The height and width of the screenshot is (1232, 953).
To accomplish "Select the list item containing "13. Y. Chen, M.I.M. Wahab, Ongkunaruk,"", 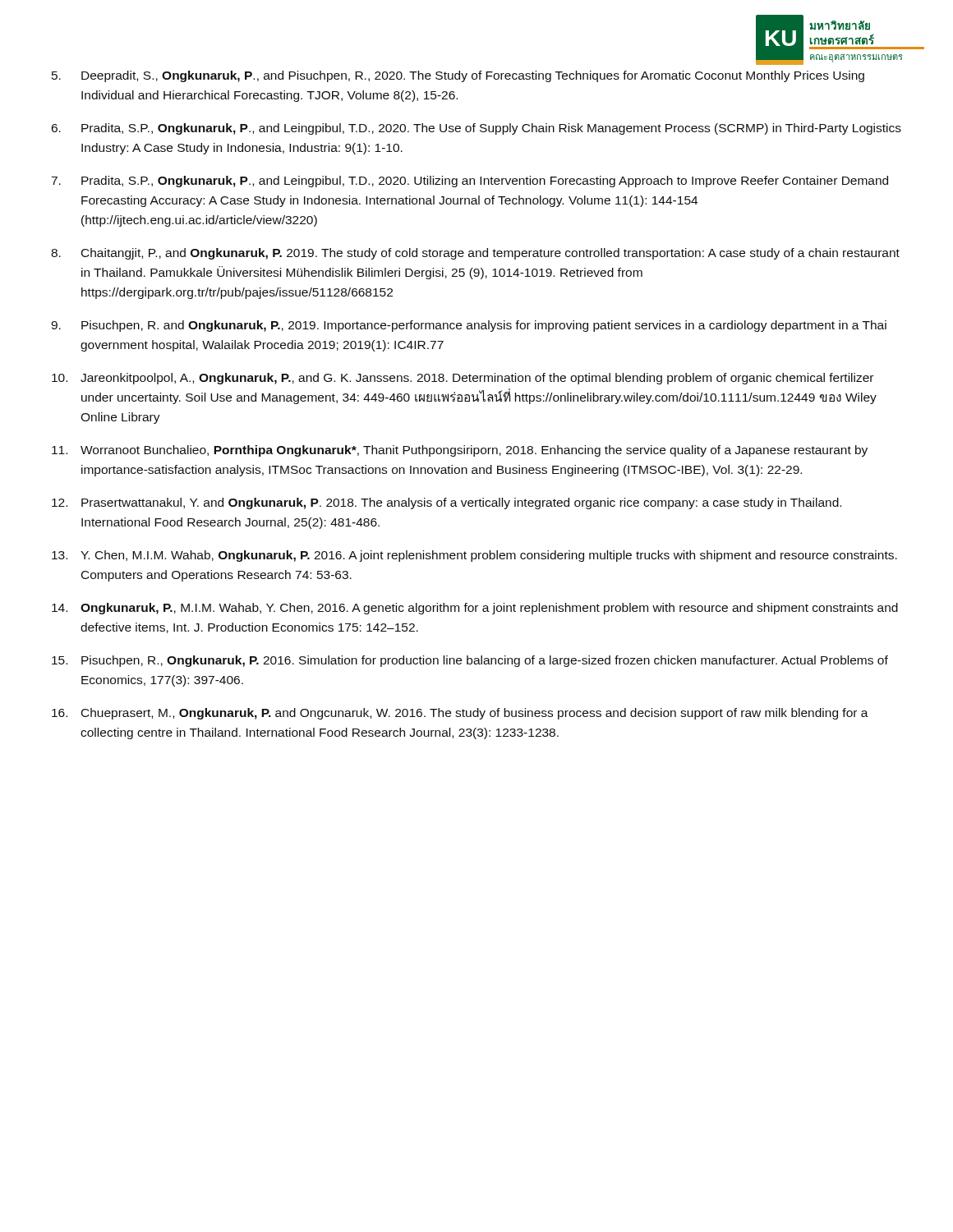I will point(476,565).
